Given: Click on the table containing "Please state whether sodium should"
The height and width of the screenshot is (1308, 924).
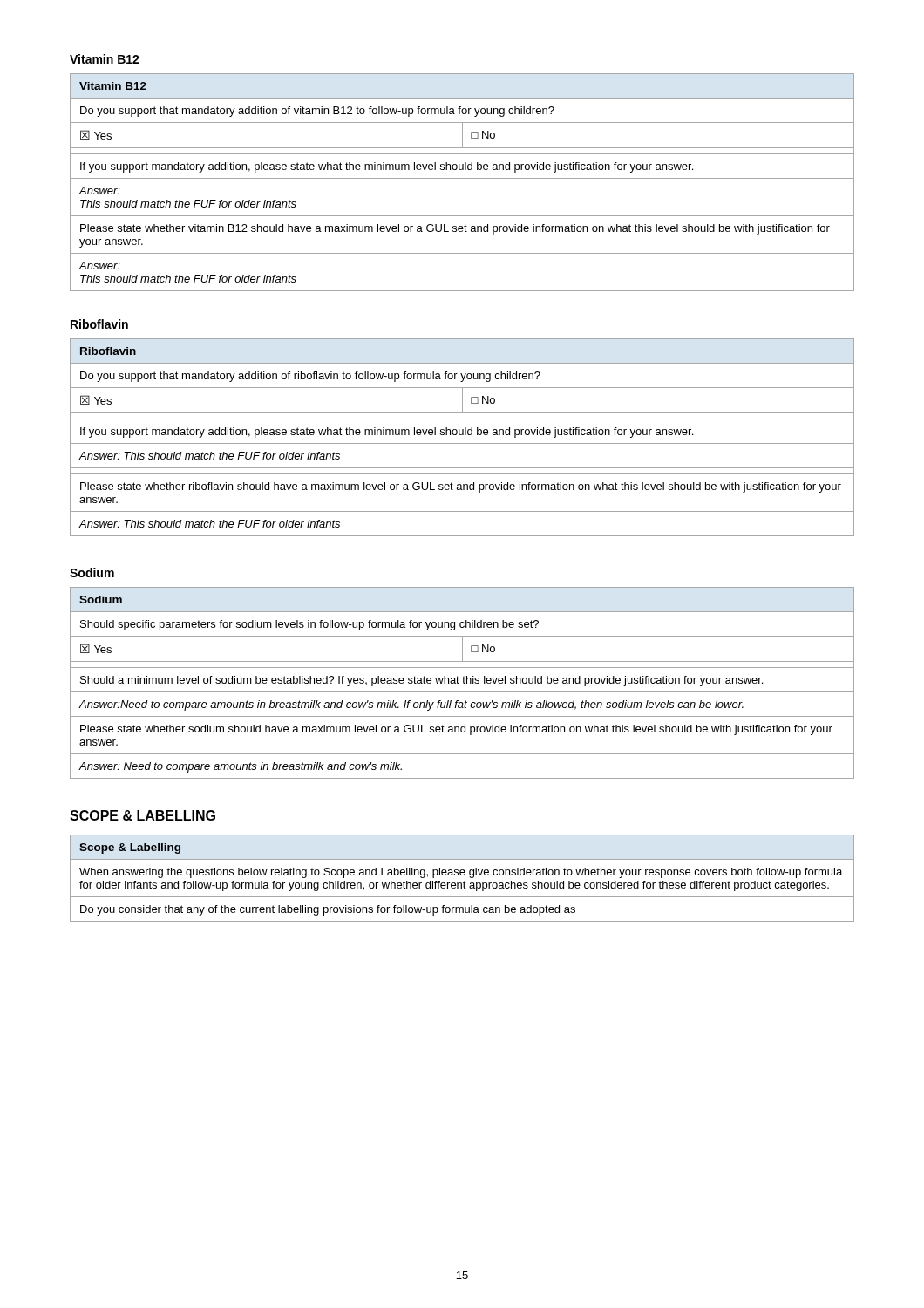Looking at the screenshot, I should point(462,683).
